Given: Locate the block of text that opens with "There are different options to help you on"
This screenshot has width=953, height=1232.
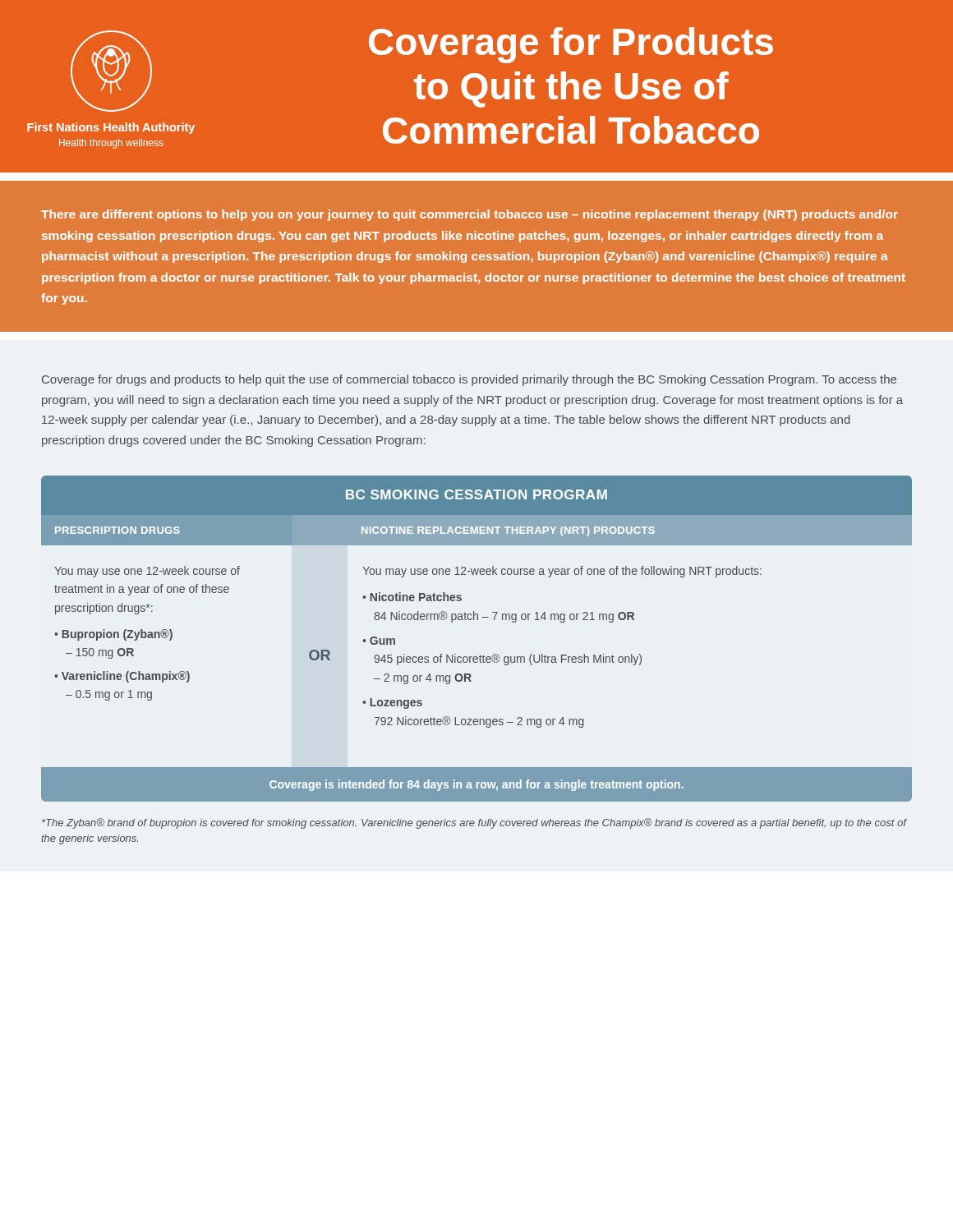Looking at the screenshot, I should click(x=473, y=256).
